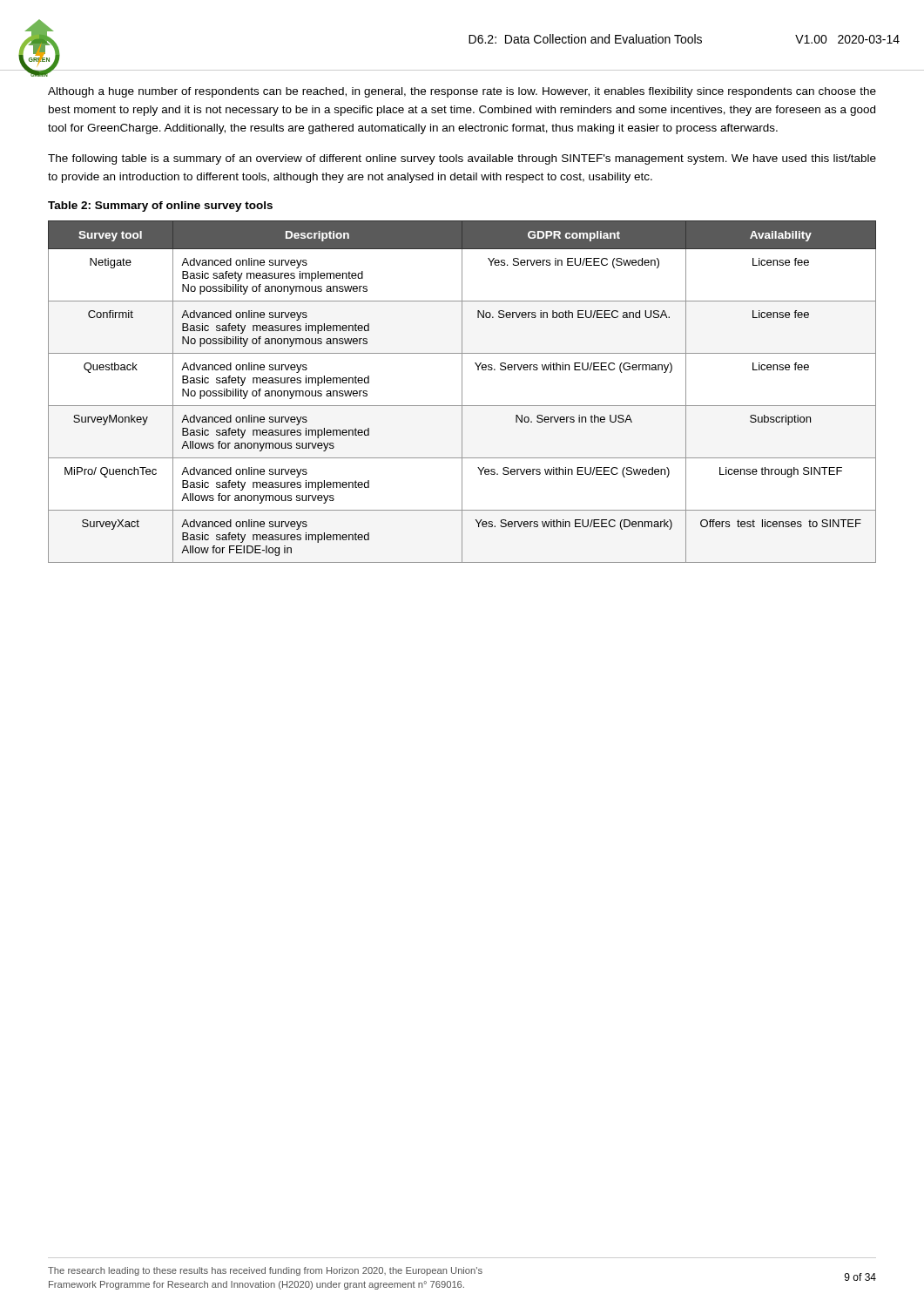The image size is (924, 1307).
Task: Find the table that mentions "Advanced online surveys Basic safety"
Action: [462, 391]
